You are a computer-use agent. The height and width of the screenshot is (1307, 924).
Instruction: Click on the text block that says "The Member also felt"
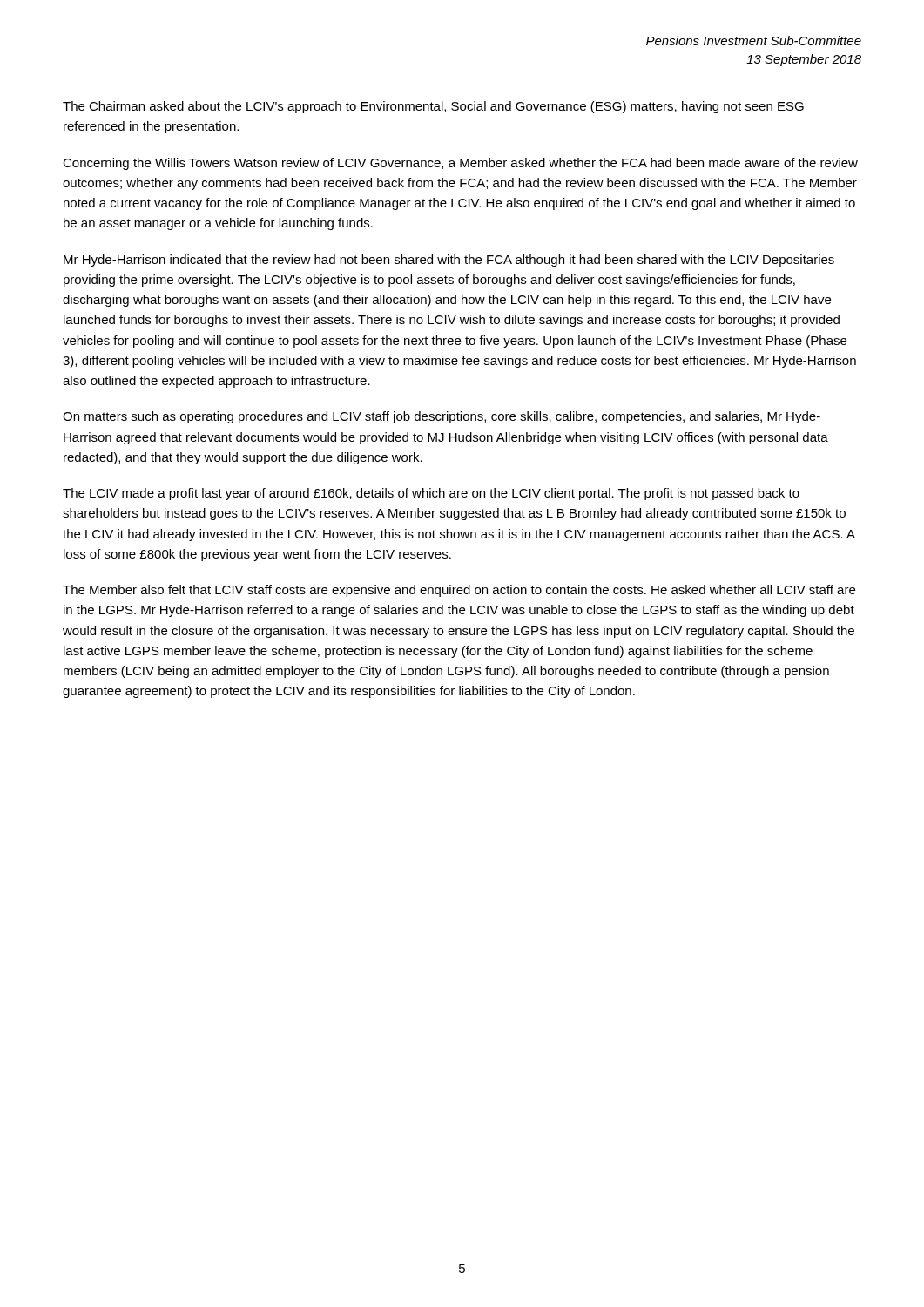tap(462, 640)
